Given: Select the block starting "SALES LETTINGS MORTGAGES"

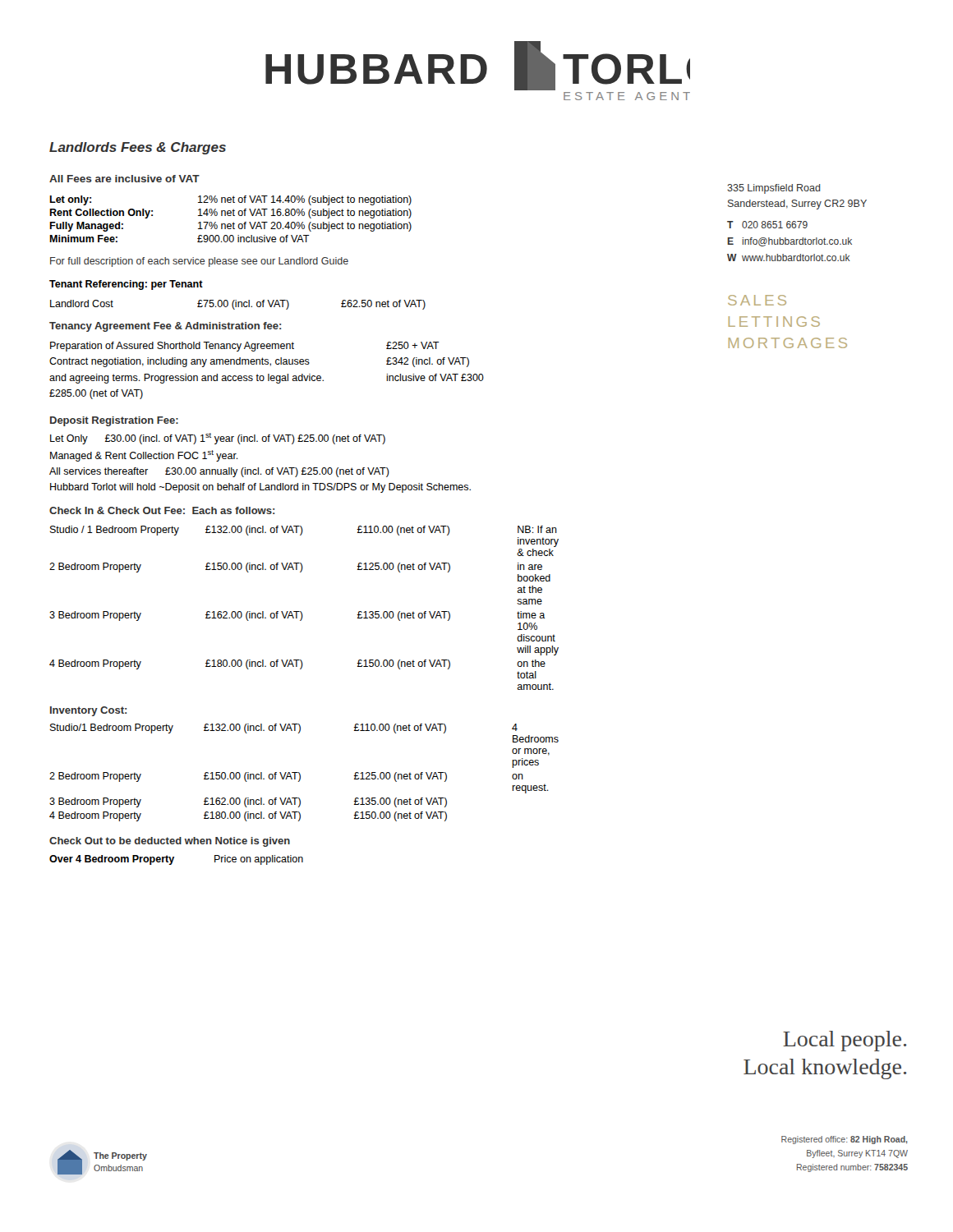Looking at the screenshot, I should pyautogui.click(x=817, y=322).
